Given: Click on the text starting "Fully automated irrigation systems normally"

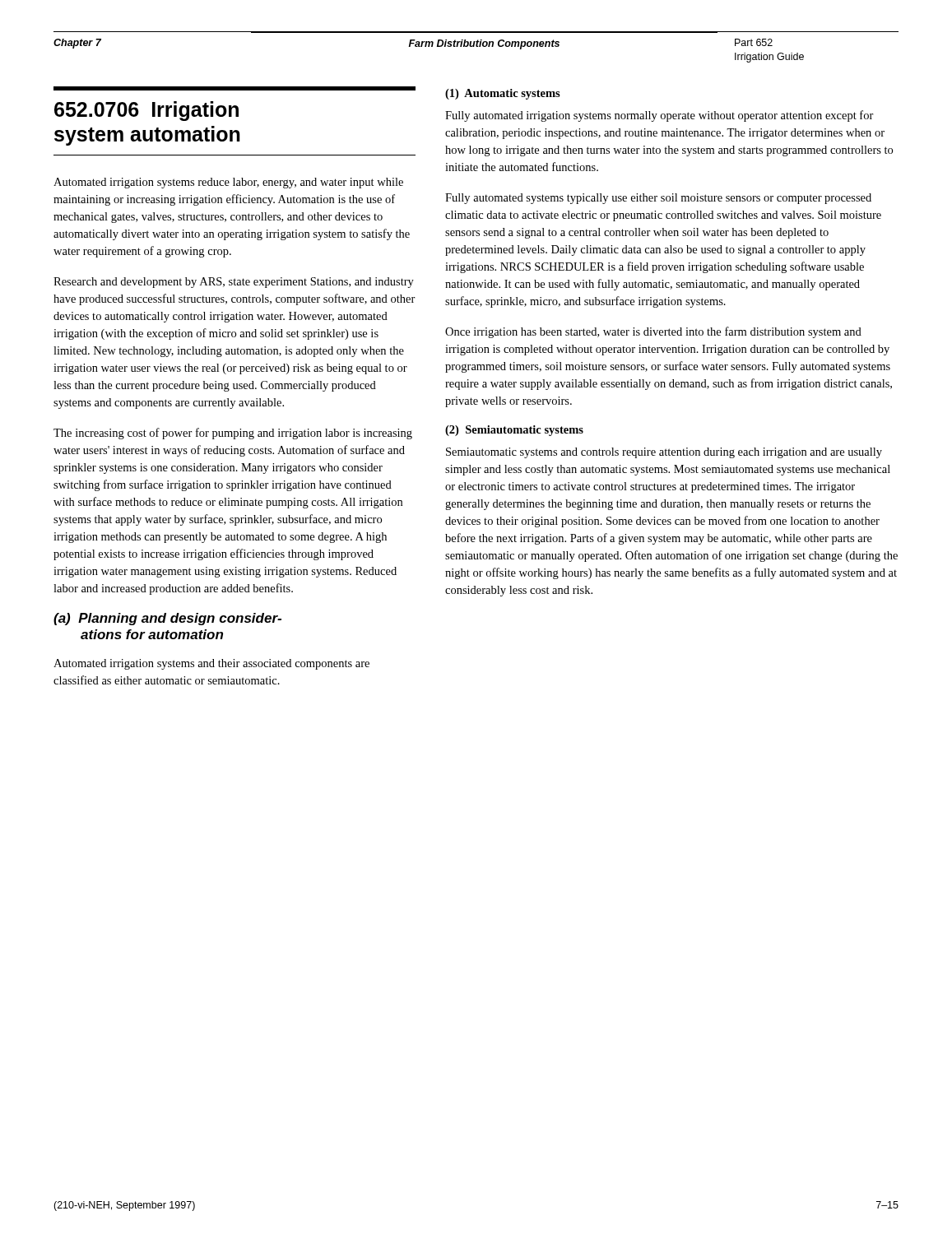Looking at the screenshot, I should [x=669, y=141].
